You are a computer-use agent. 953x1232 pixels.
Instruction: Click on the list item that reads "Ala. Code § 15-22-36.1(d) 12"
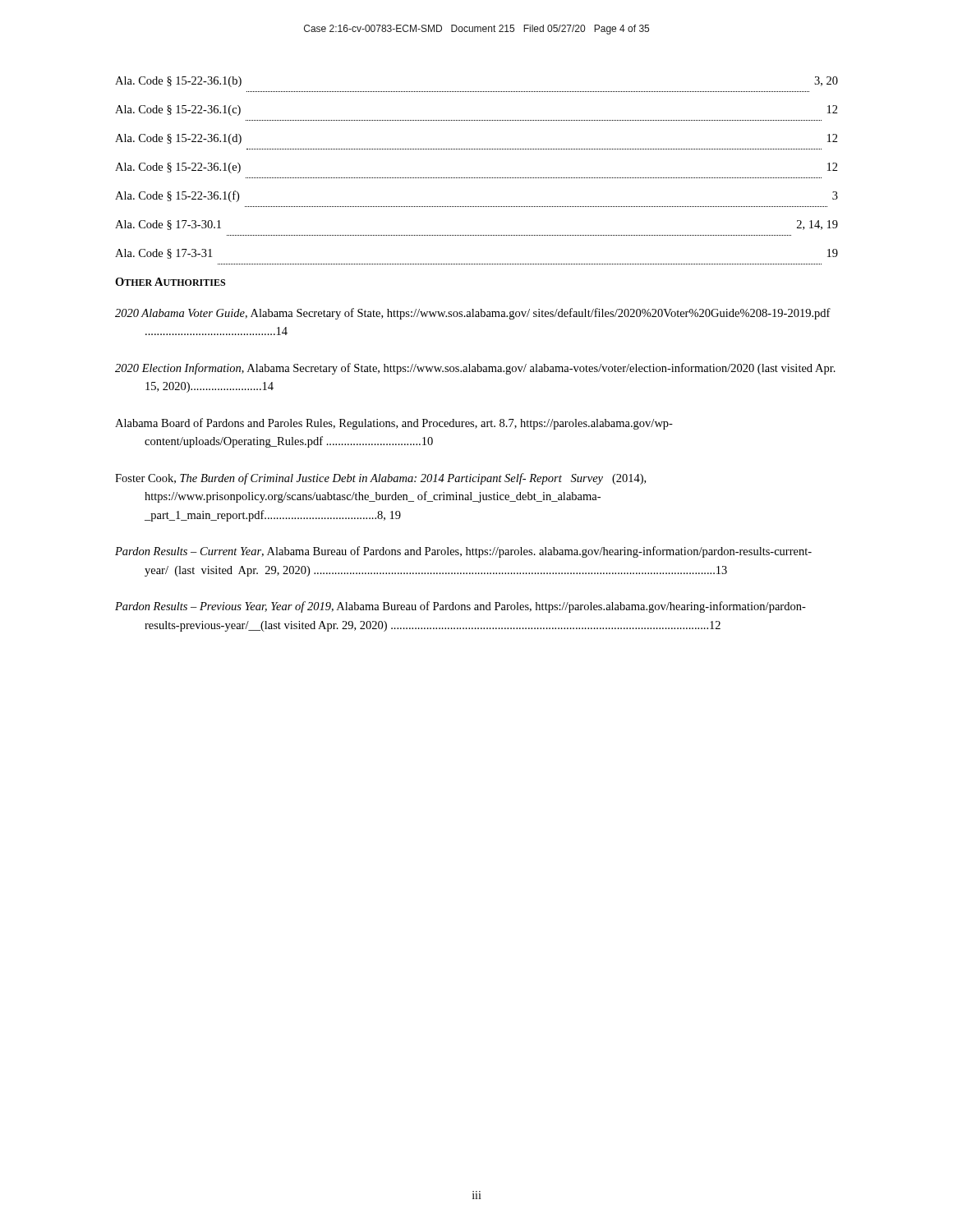pyautogui.click(x=476, y=138)
